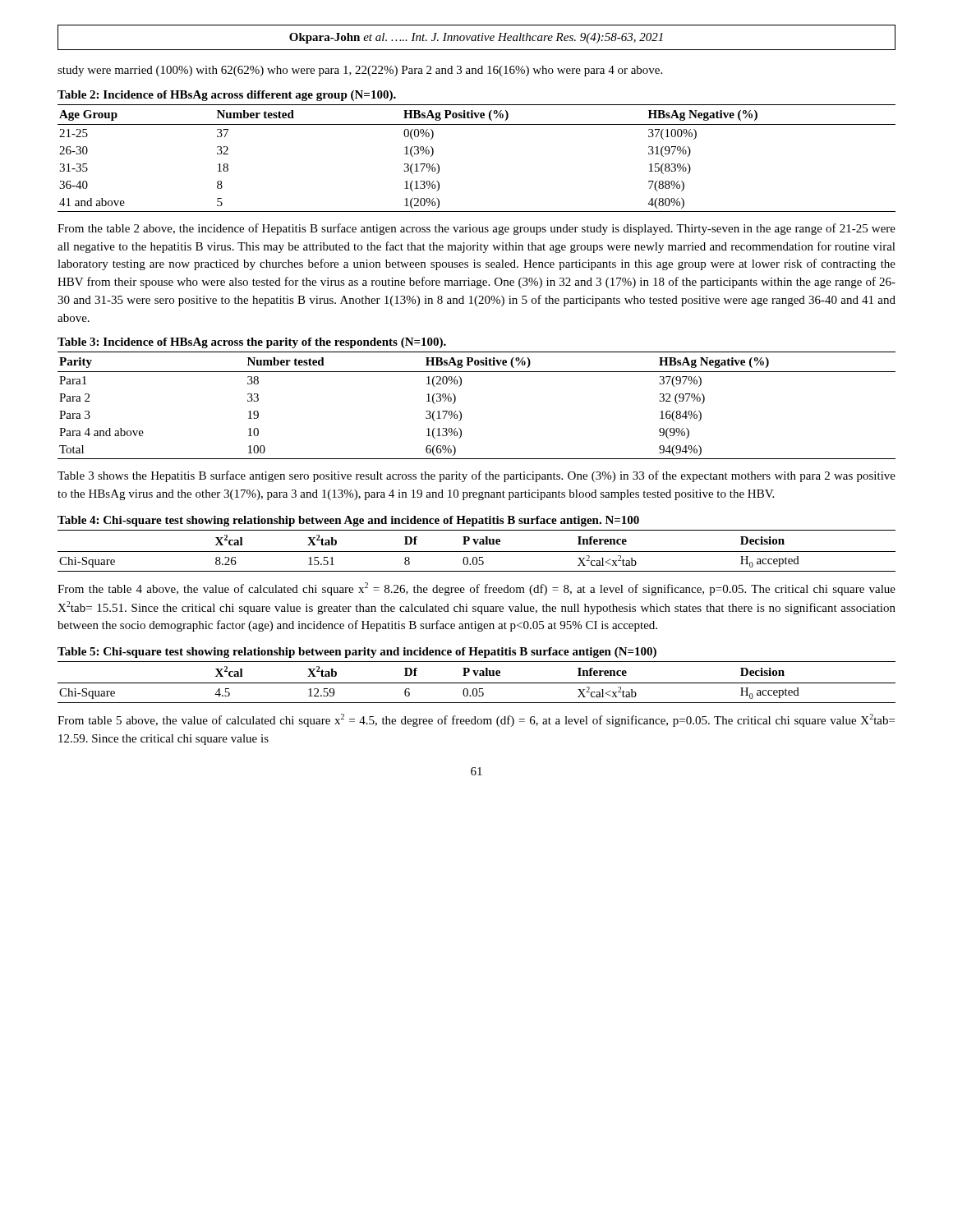Where is the caption that starts "Table 3: Incidence of"?
The width and height of the screenshot is (953, 1232).
click(x=252, y=342)
